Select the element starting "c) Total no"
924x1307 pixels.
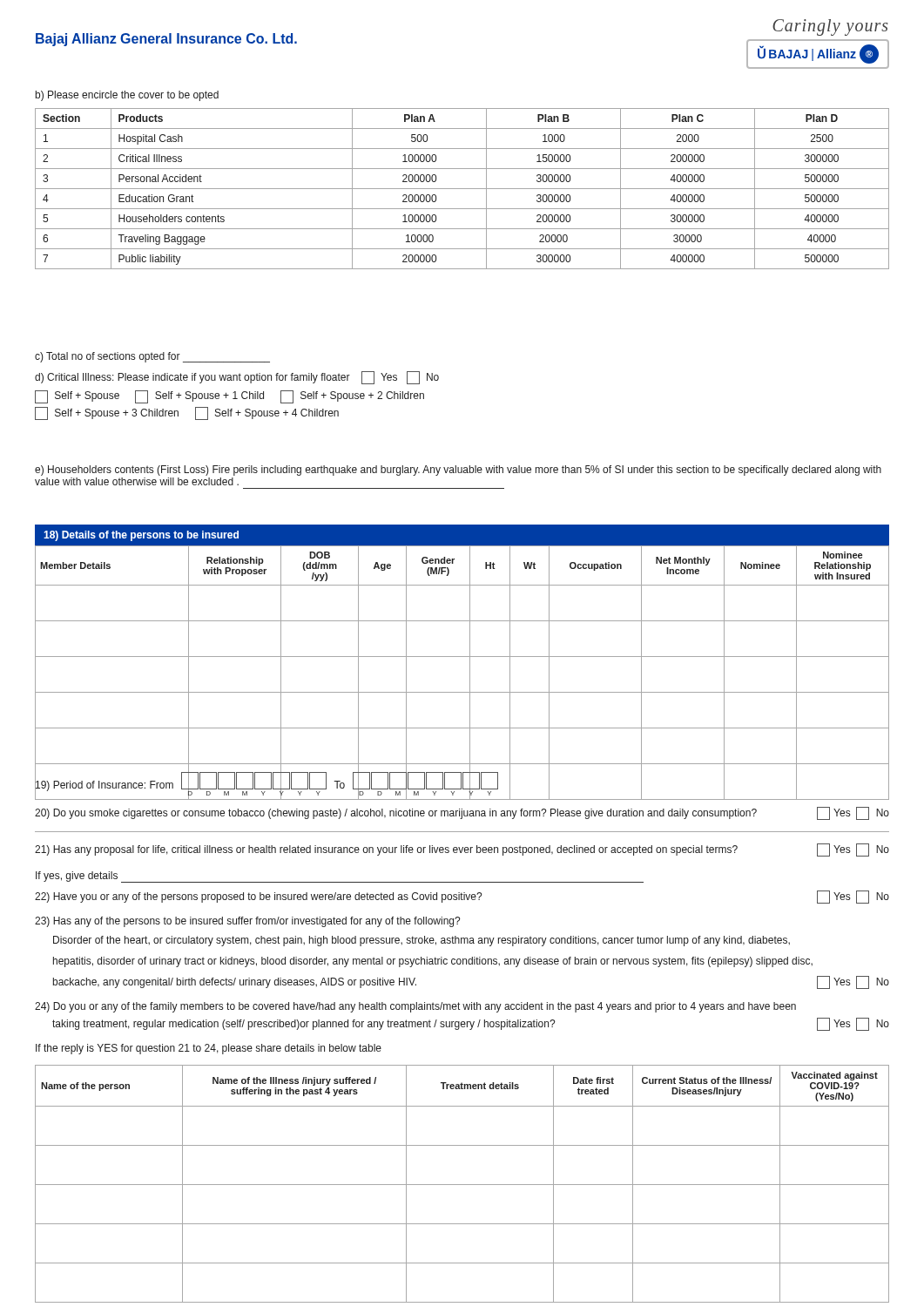tap(152, 356)
